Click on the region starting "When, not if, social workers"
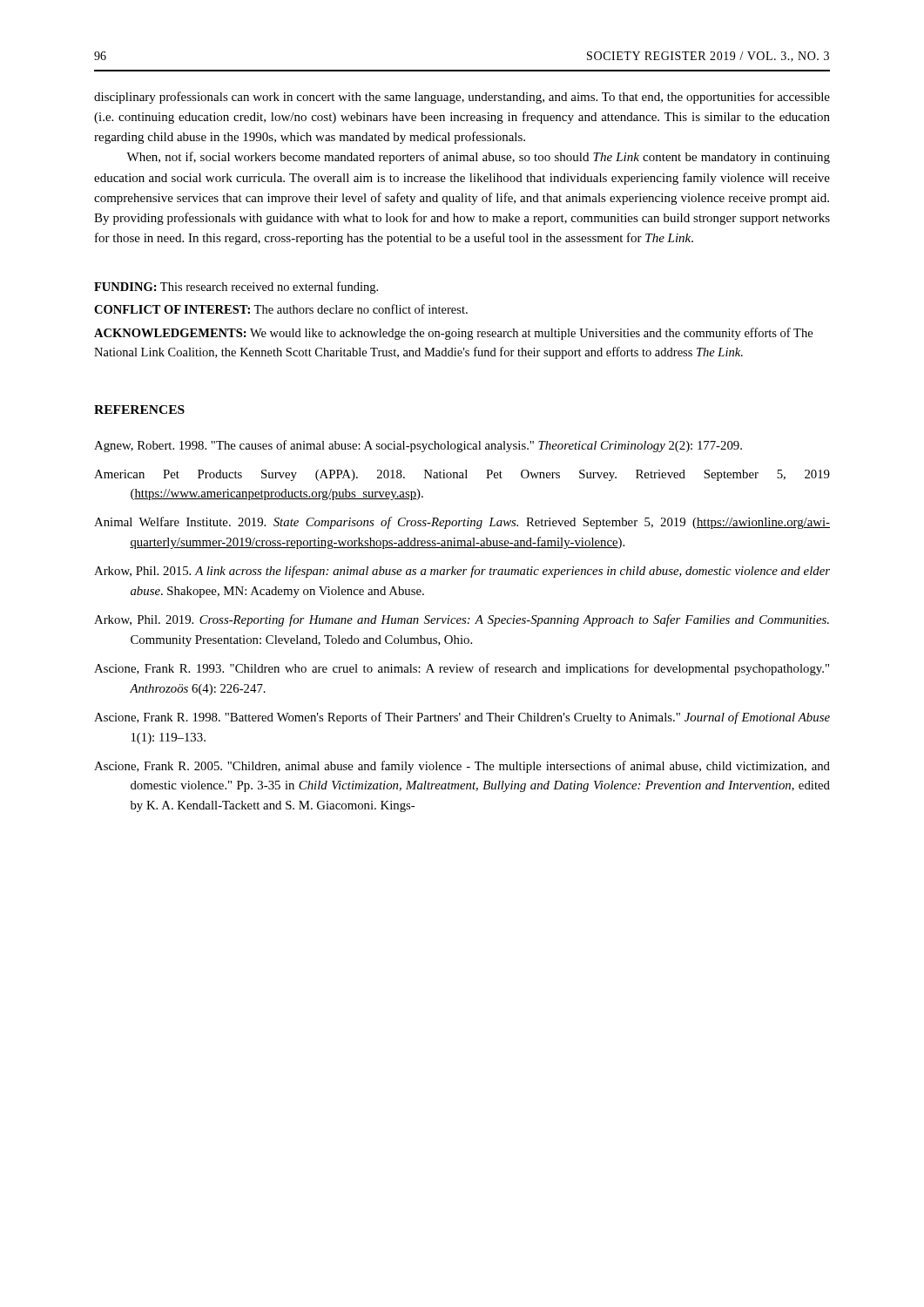The image size is (924, 1307). tap(462, 198)
